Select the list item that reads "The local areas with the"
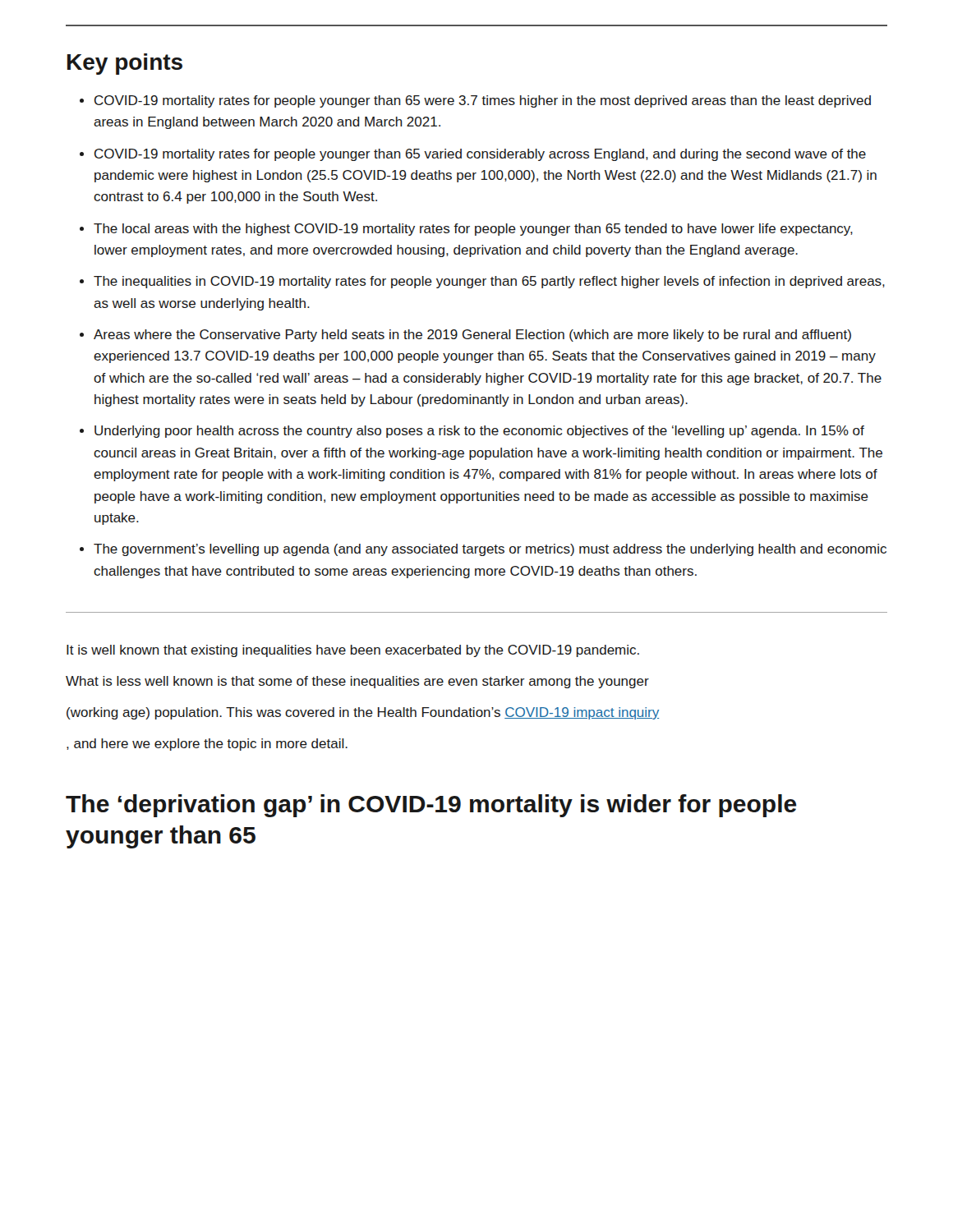The image size is (953, 1232). click(474, 239)
